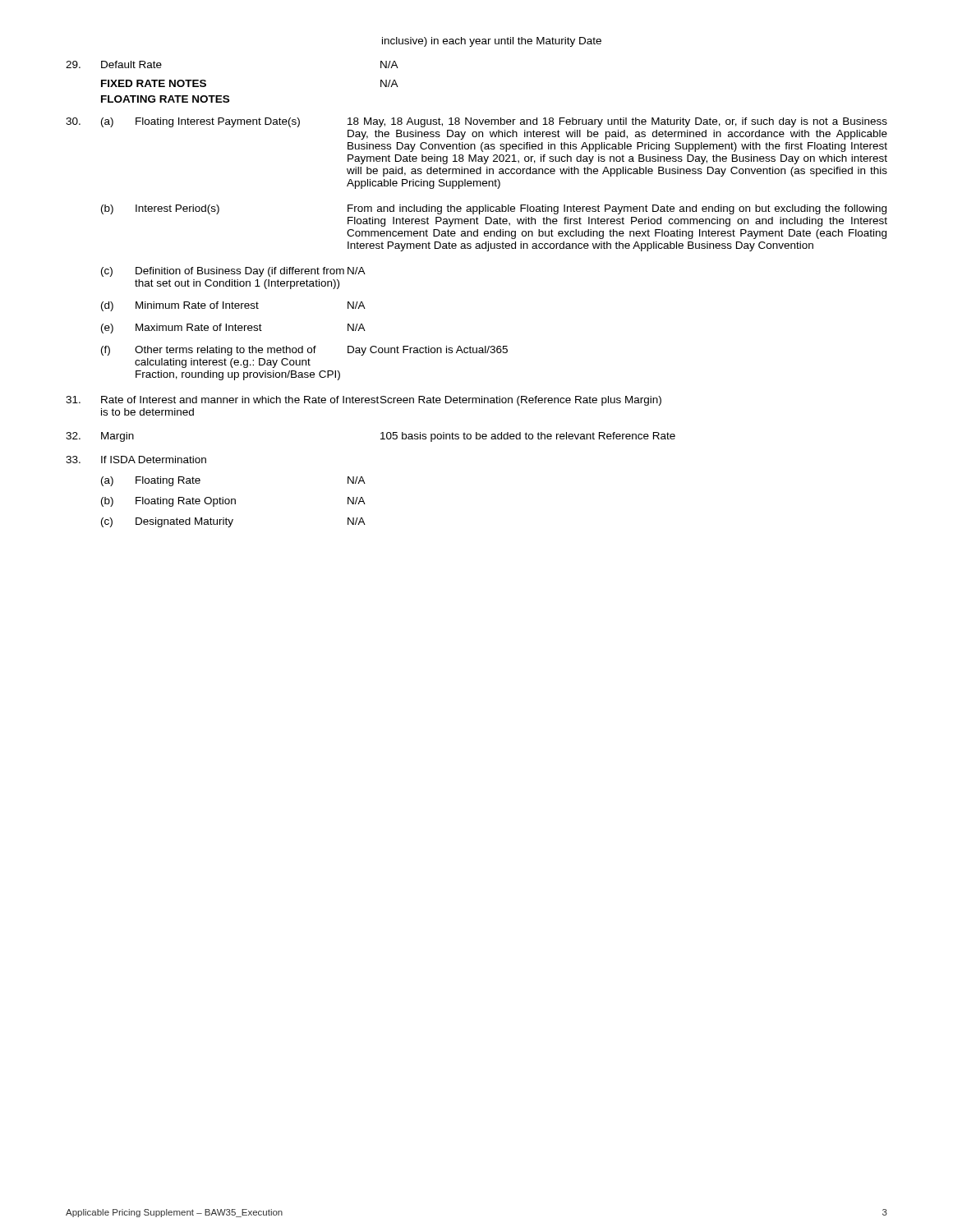Find the list item that says "(f) Other terms relating to the method"

tap(476, 361)
